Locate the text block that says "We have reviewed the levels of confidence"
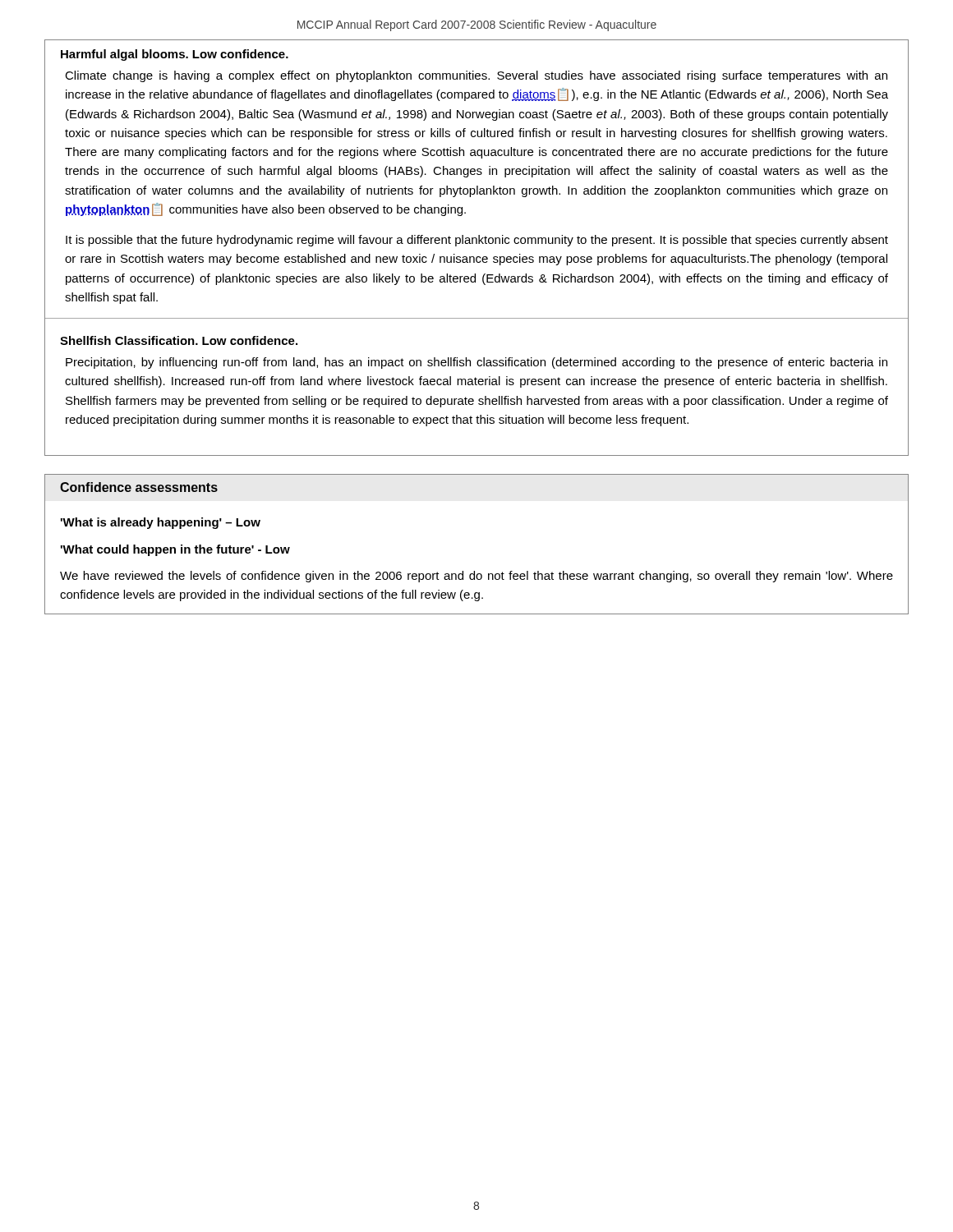 click(476, 584)
